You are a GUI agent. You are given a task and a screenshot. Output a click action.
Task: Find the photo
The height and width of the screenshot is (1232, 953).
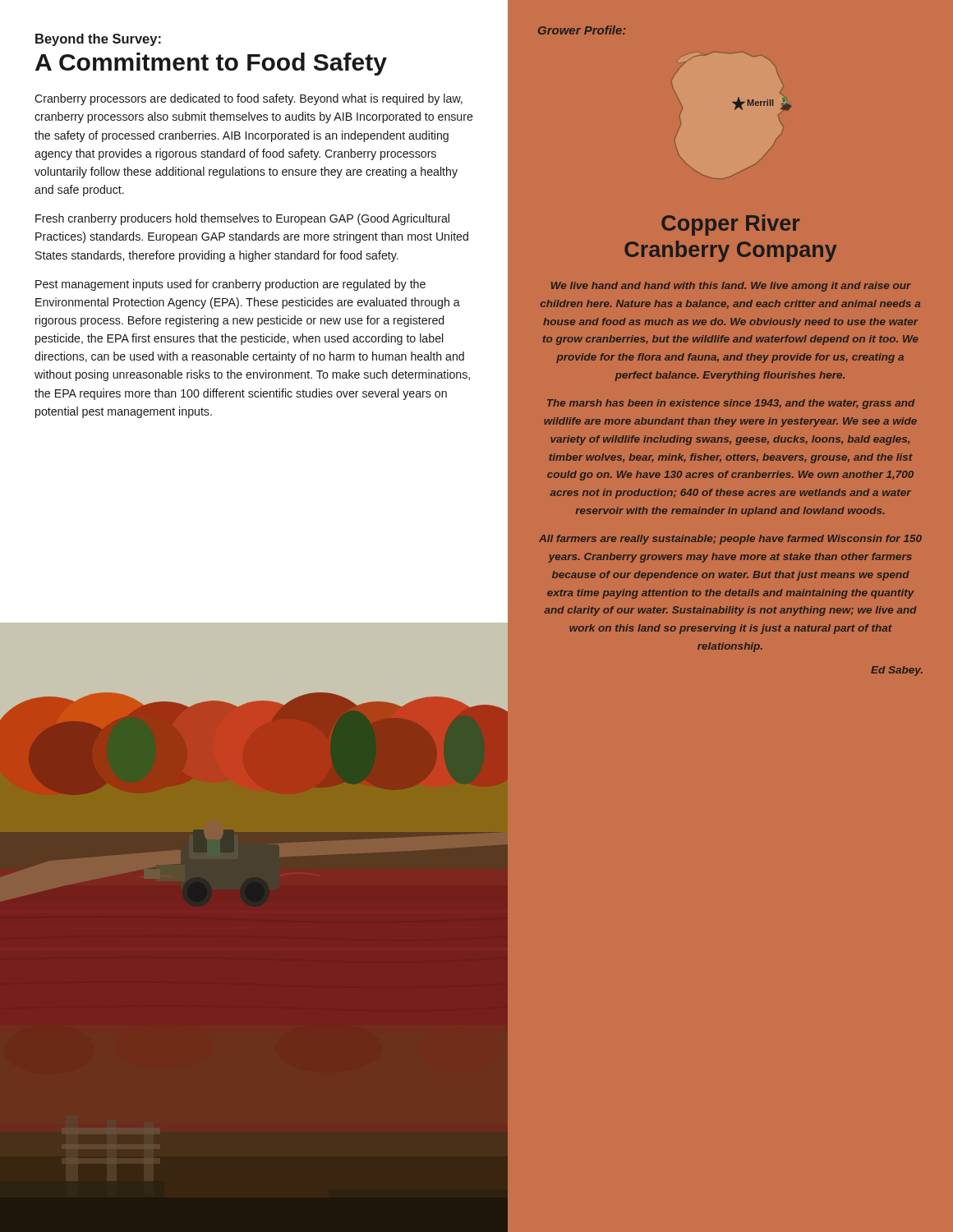tap(254, 927)
